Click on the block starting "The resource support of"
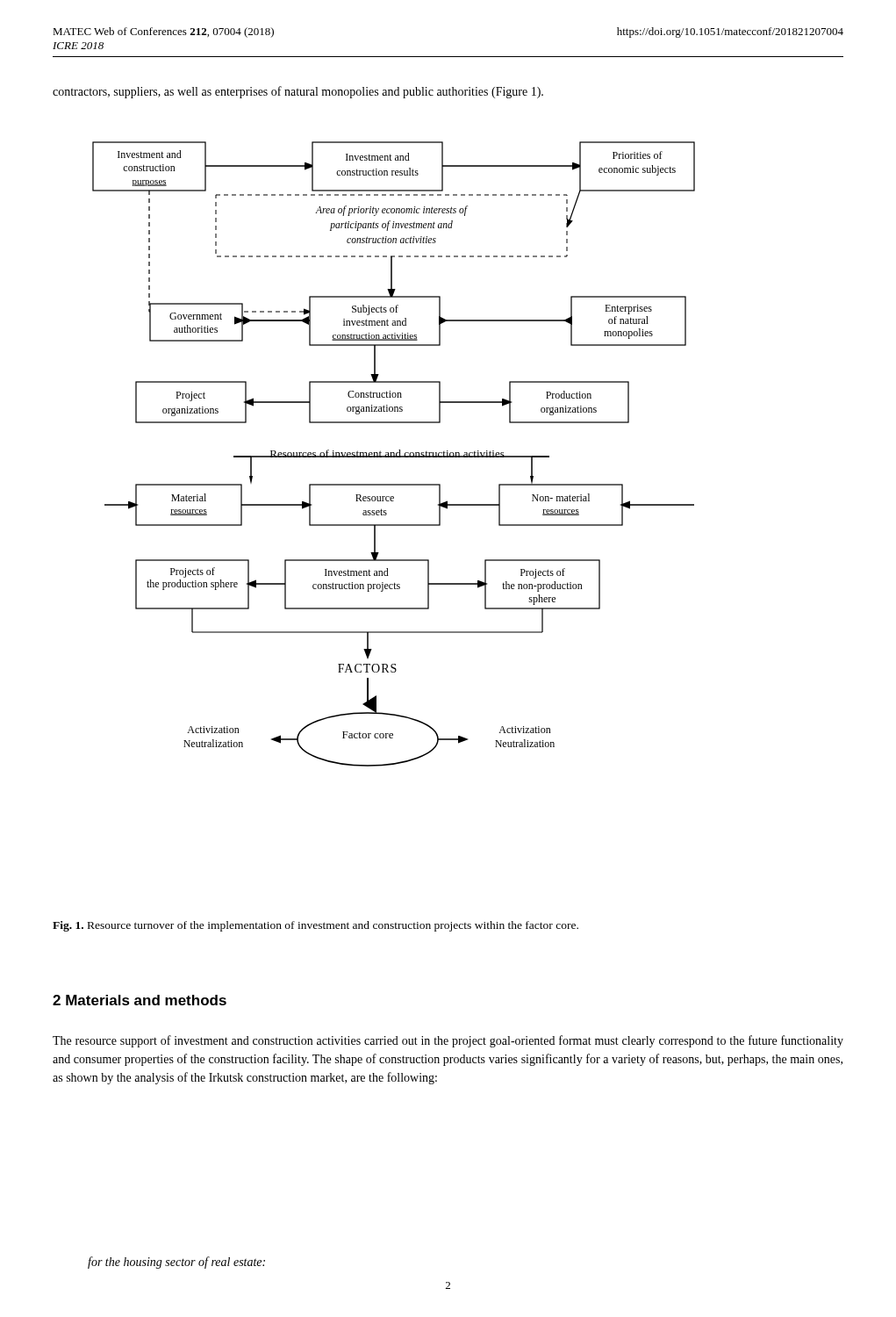This screenshot has width=896, height=1317. click(448, 1059)
